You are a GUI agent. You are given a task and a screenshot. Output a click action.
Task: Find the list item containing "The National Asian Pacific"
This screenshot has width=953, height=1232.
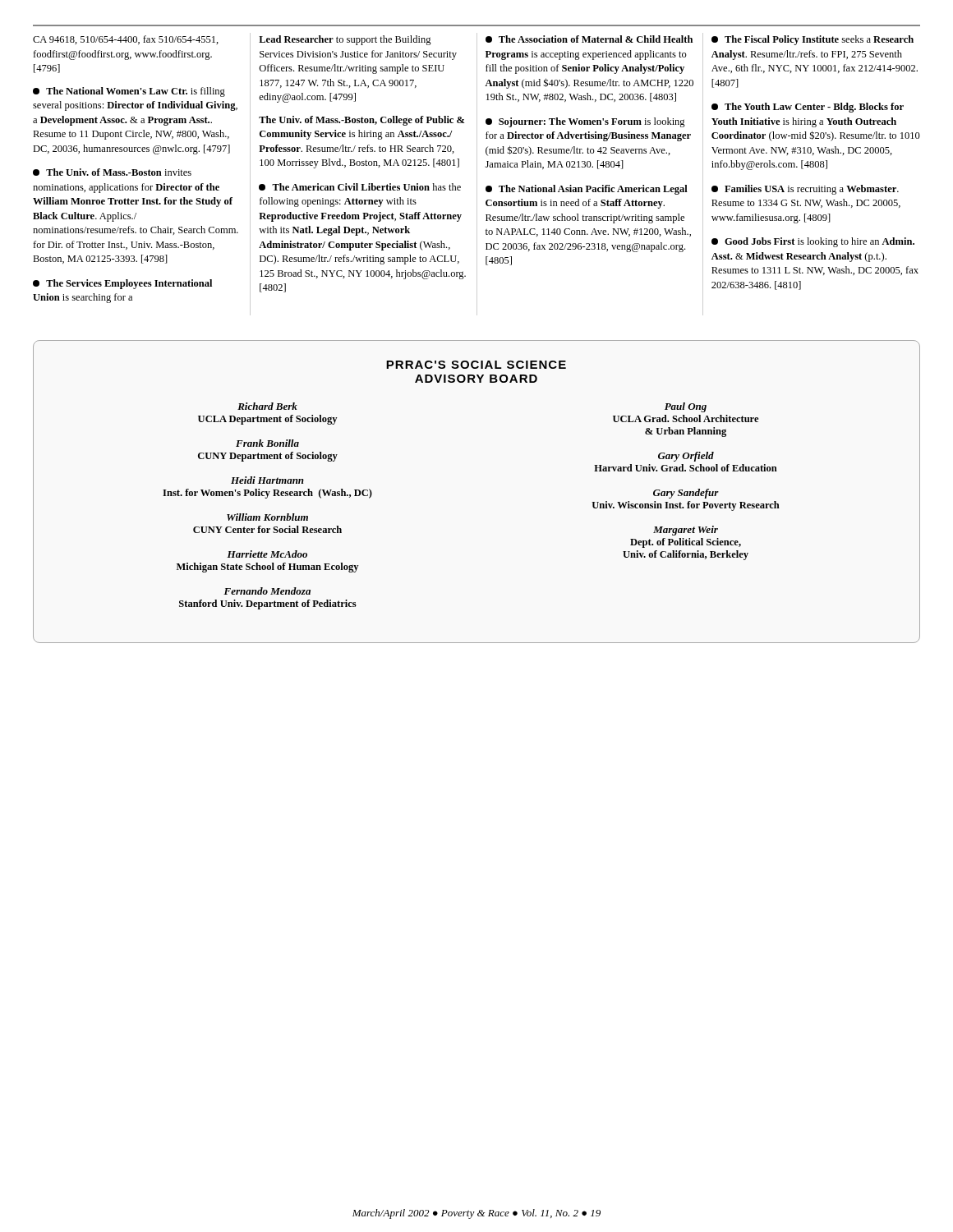(590, 225)
